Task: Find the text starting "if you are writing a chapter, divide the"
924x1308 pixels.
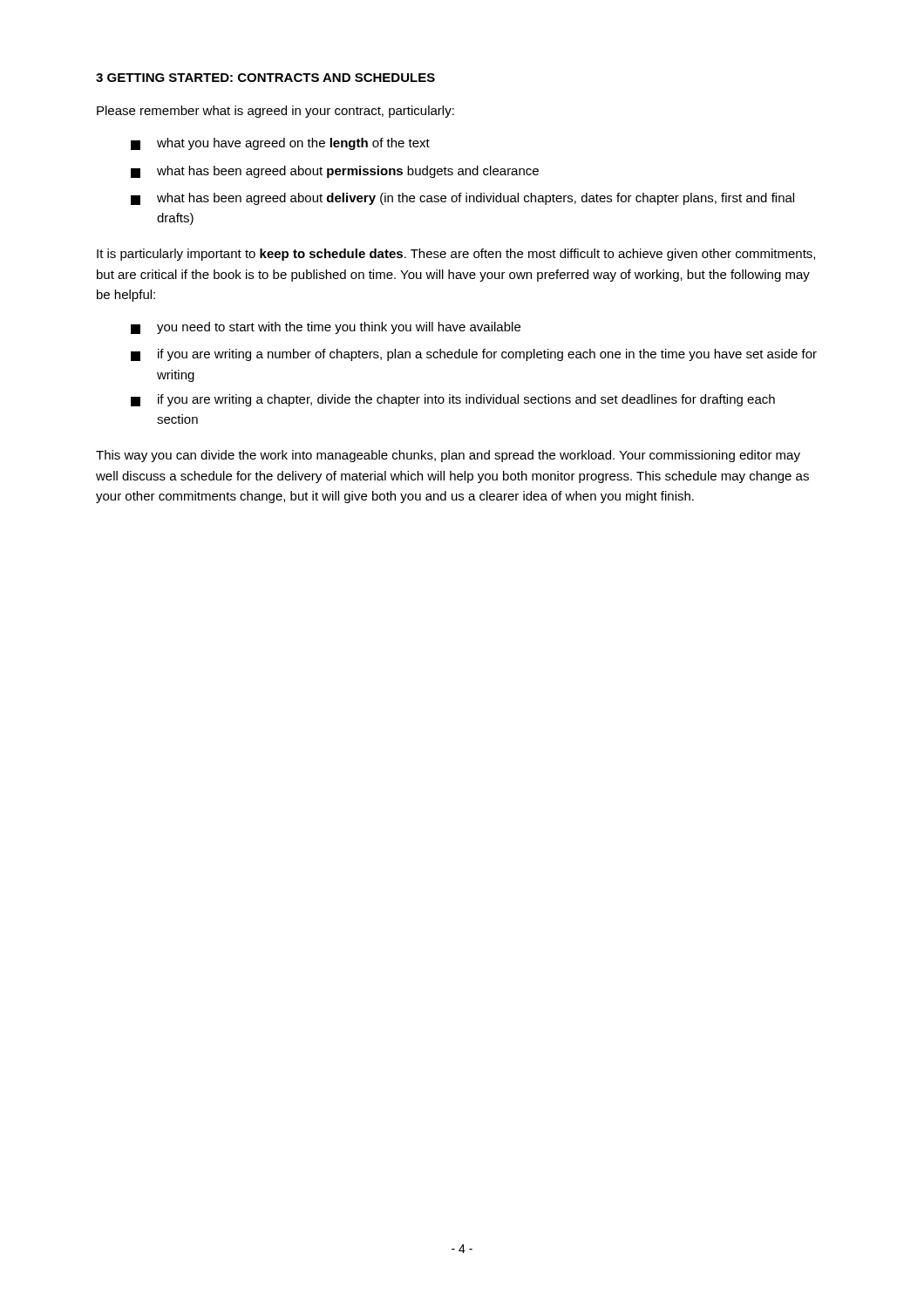Action: (475, 409)
